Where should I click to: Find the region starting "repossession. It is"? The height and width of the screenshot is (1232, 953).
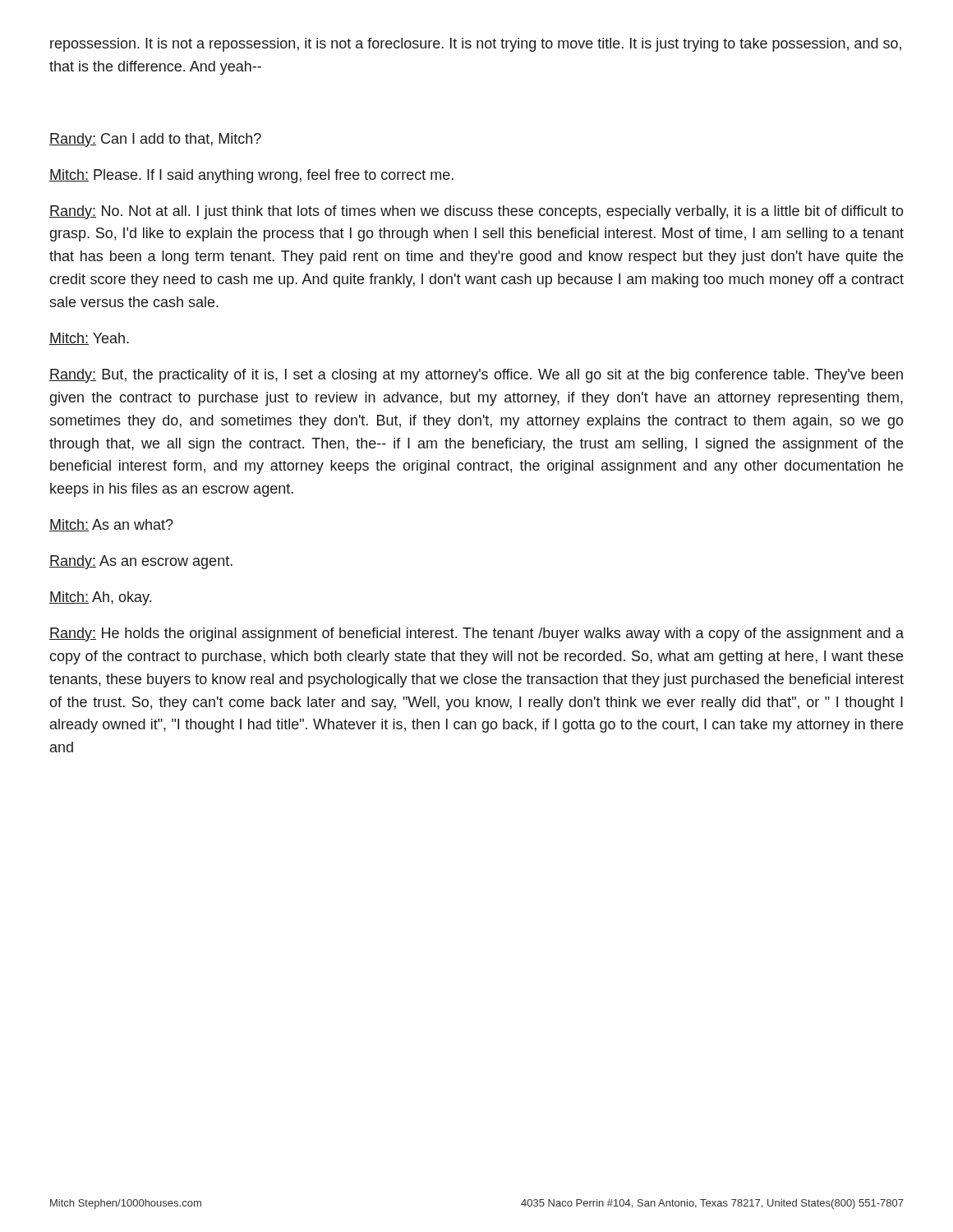point(476,55)
